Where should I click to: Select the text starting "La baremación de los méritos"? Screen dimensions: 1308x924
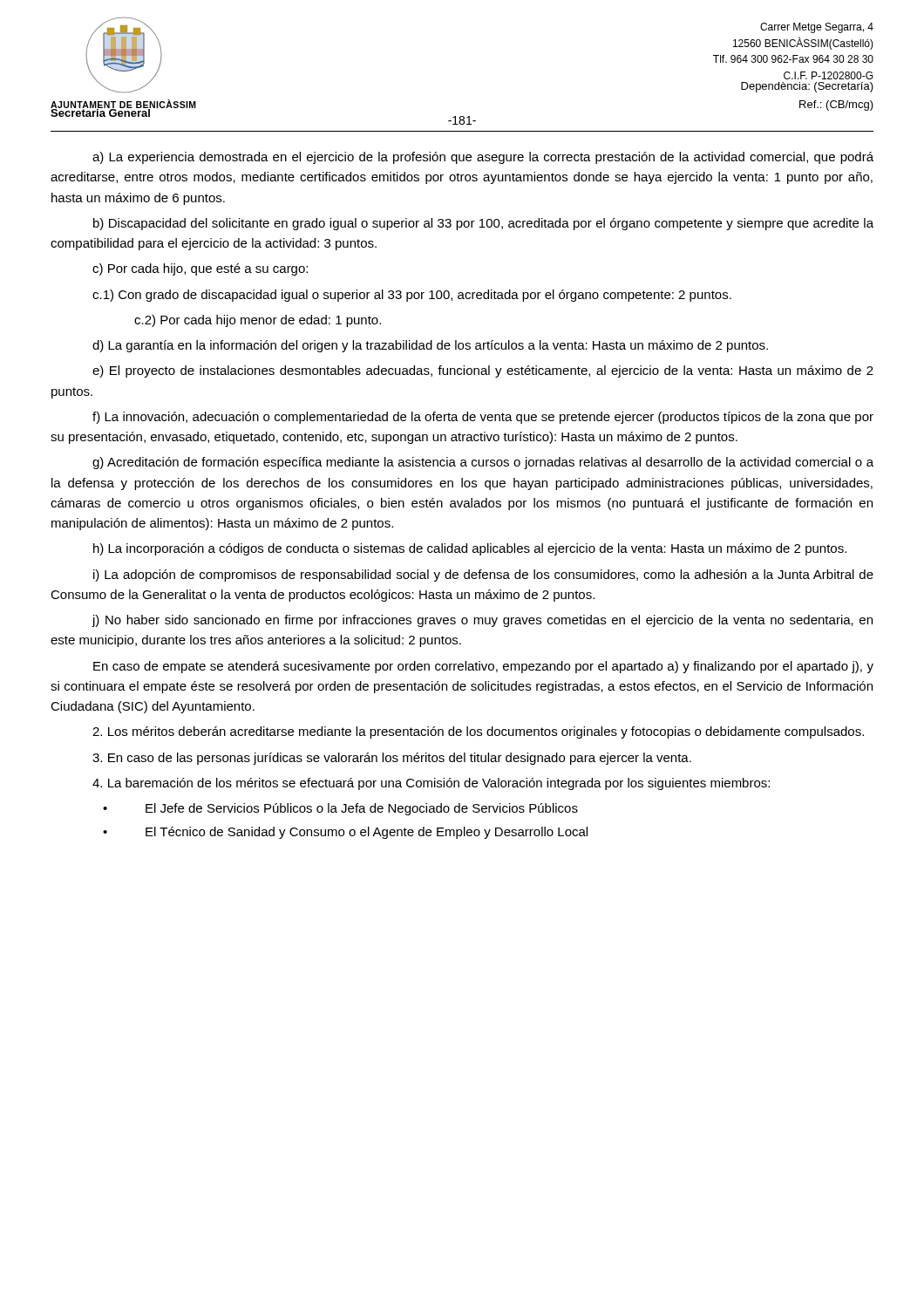click(x=462, y=783)
